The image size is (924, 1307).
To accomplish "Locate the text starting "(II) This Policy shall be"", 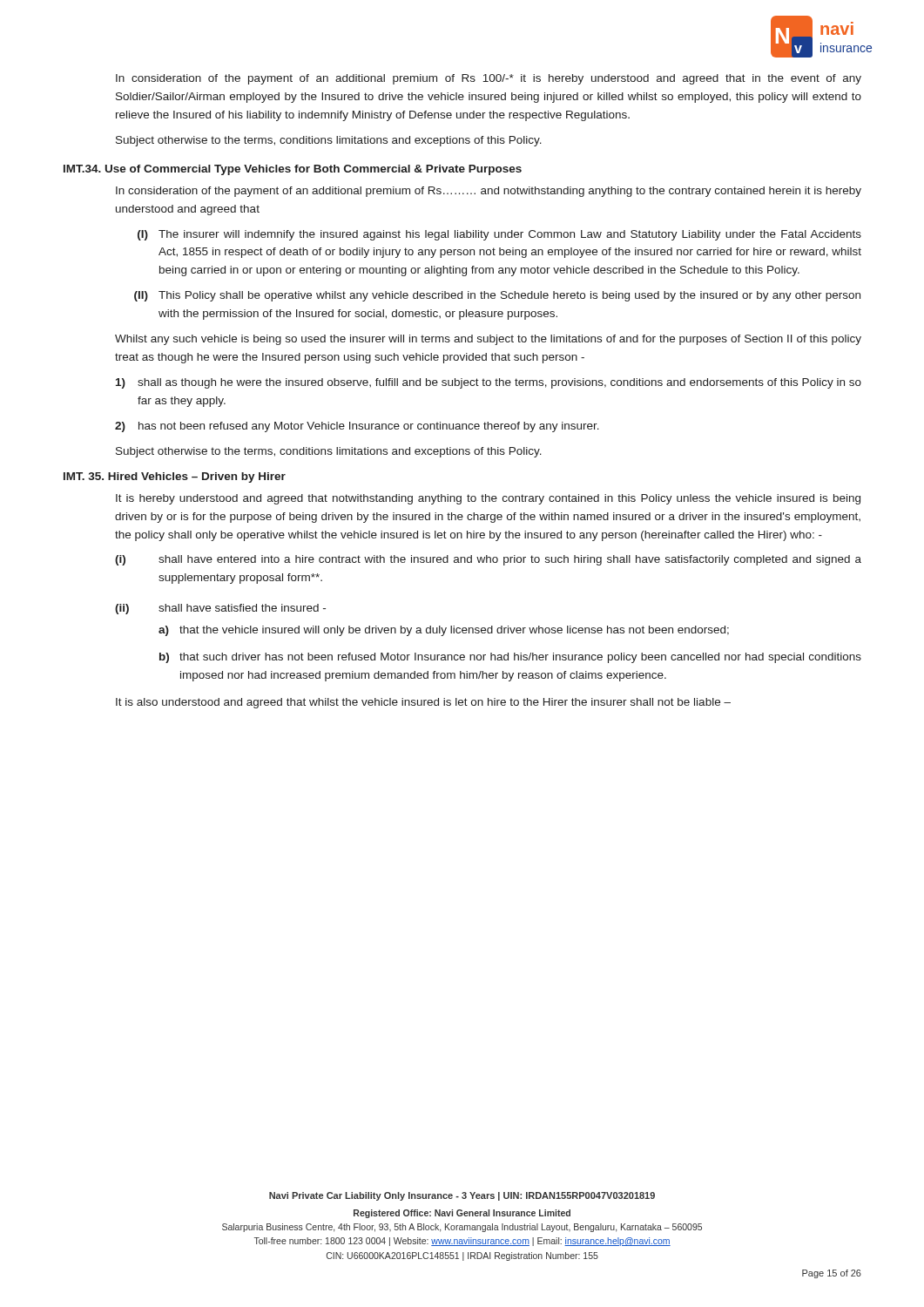I will pos(488,305).
